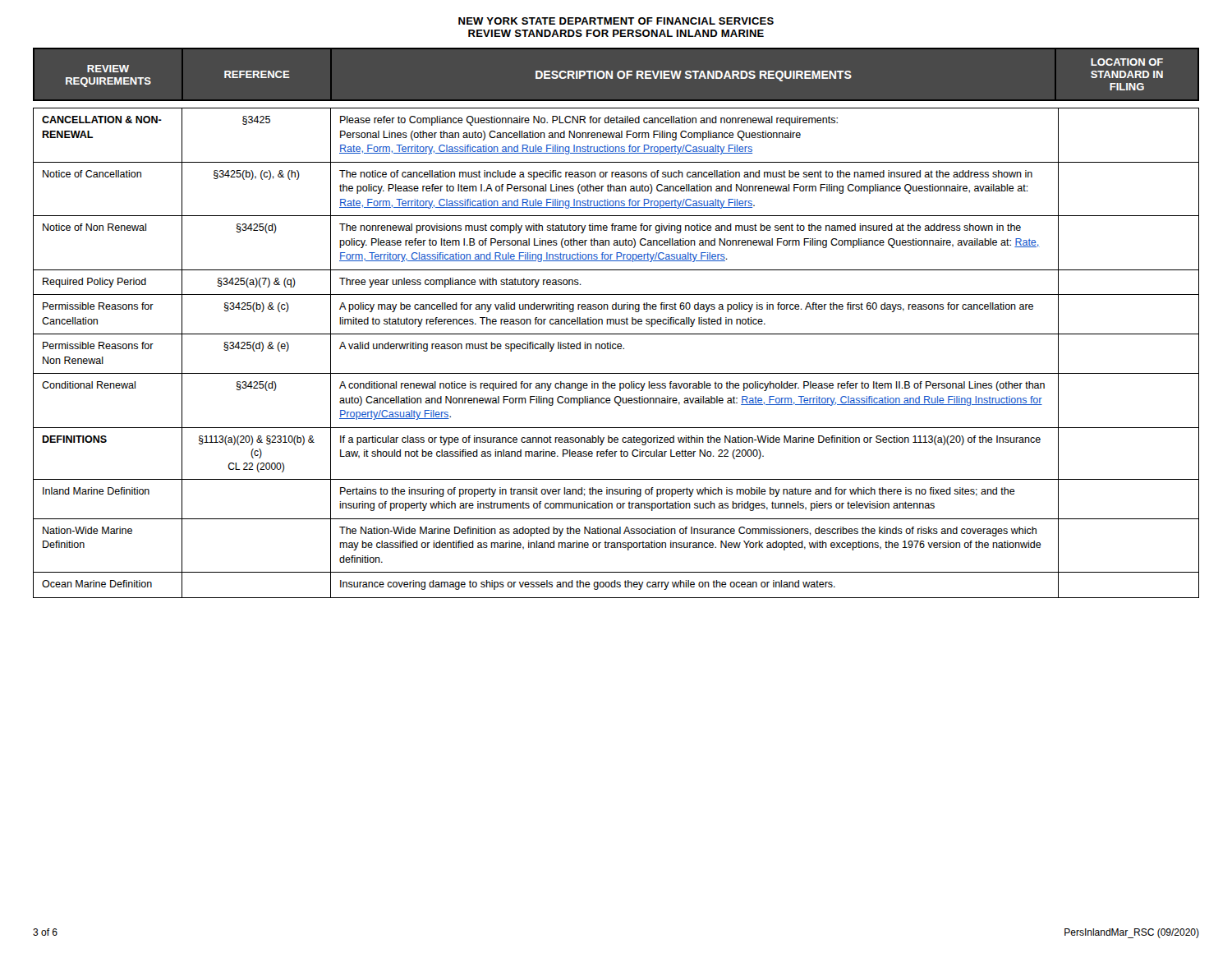
Task: Click on the table containing "REVIEW REQUIREMENTS"
Action: (x=616, y=323)
